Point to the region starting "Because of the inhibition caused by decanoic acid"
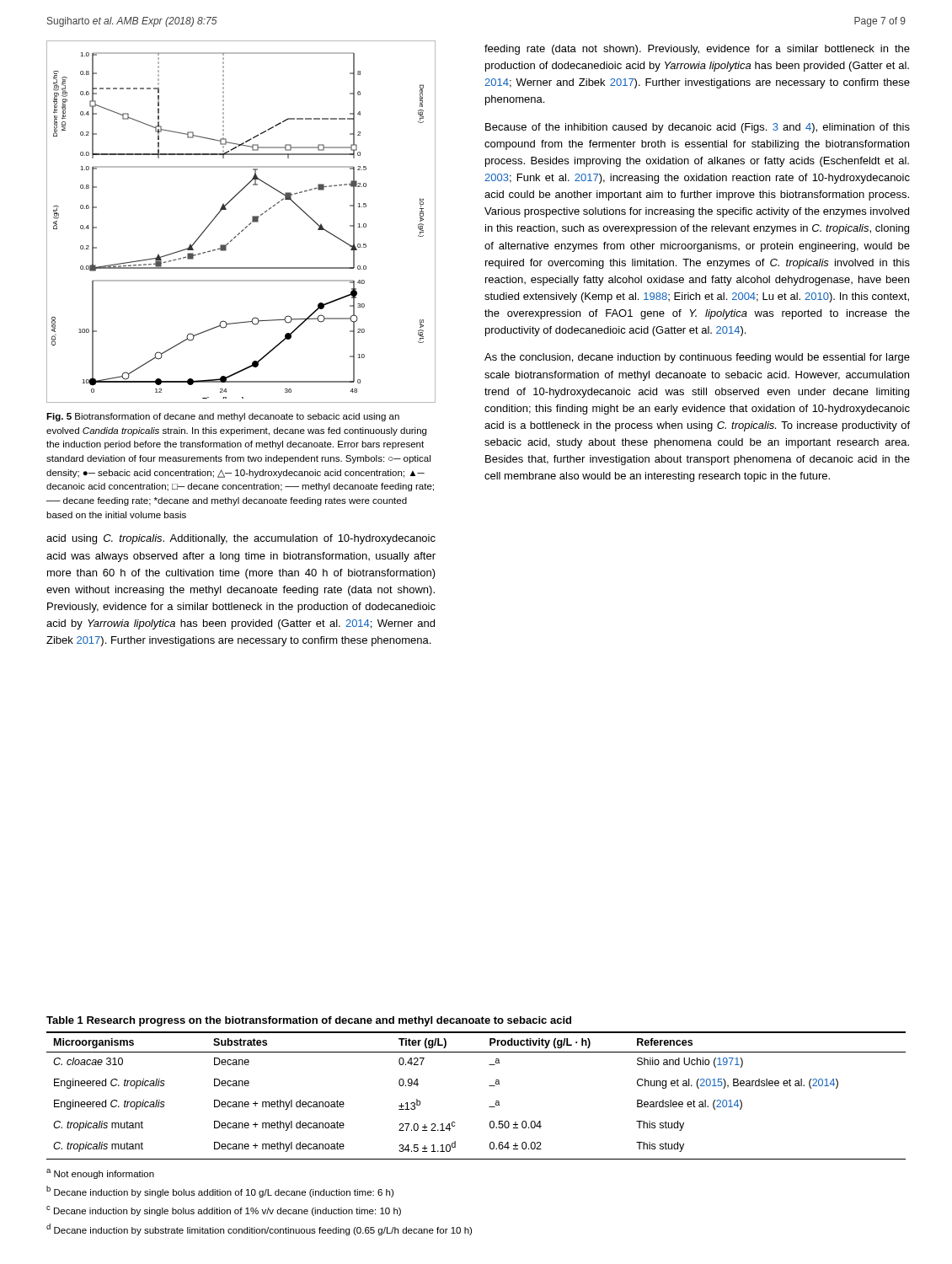 pos(697,228)
